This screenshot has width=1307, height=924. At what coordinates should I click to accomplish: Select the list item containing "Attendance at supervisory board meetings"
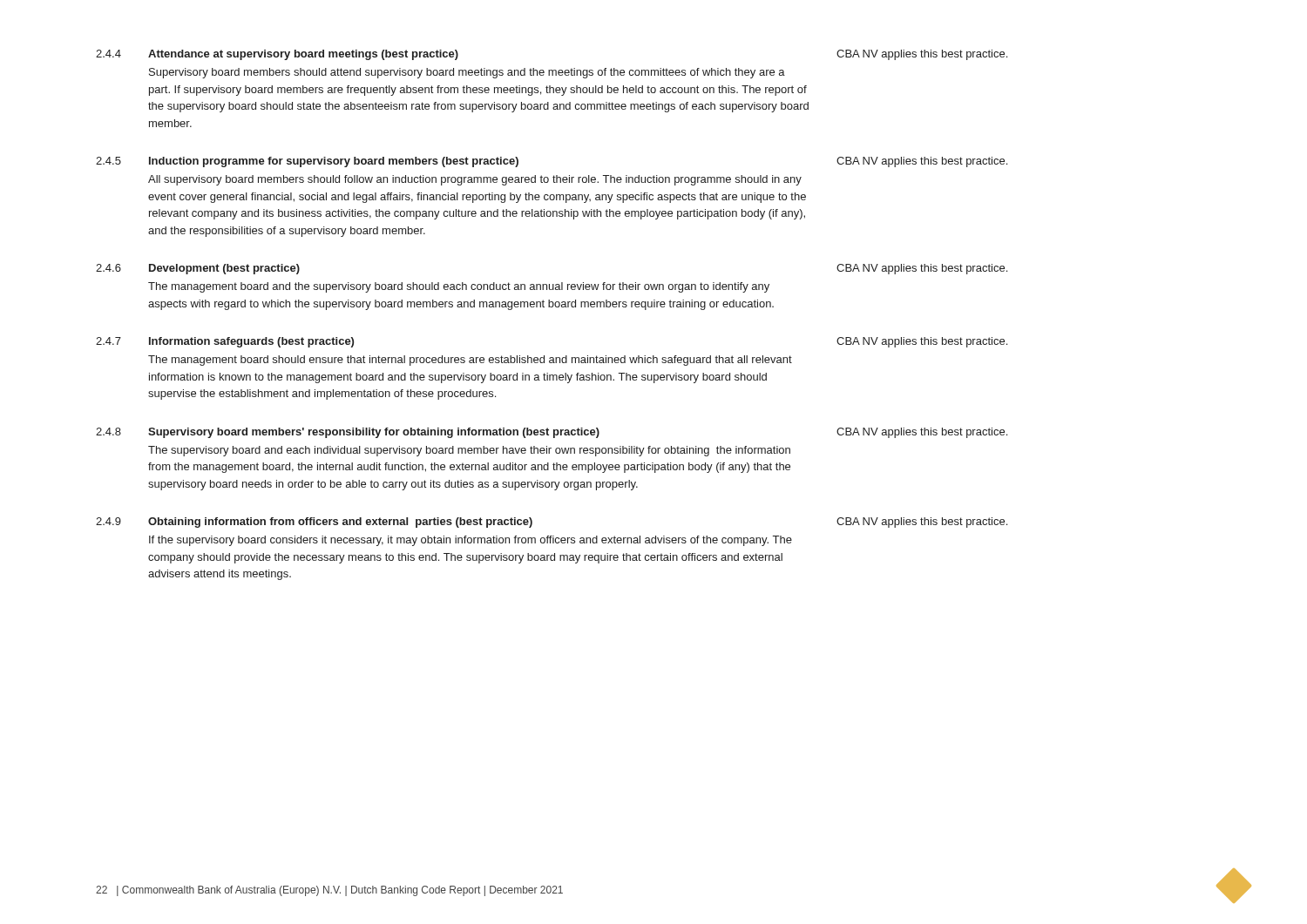click(479, 89)
